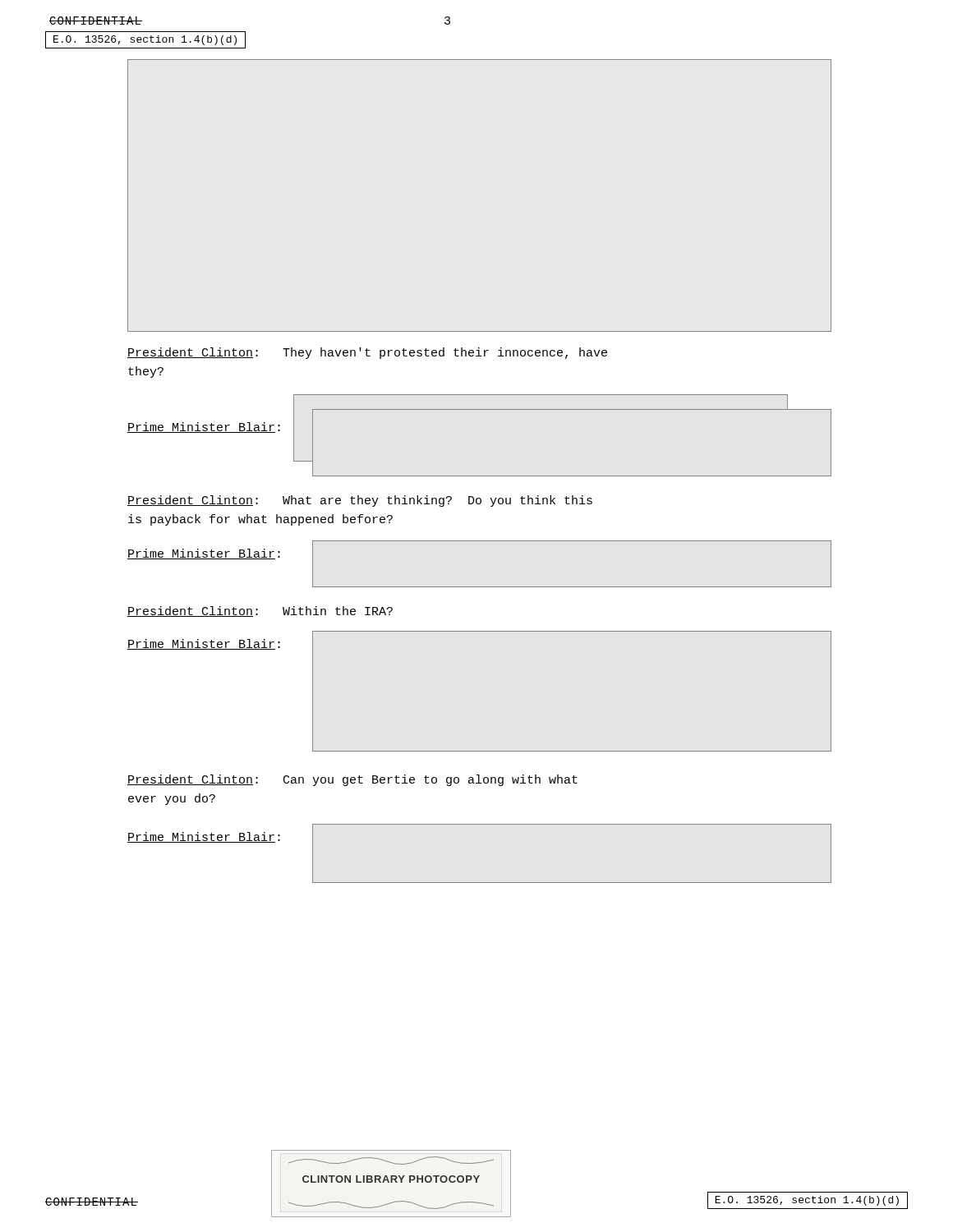Navigate to the block starting "President Clinton: Can you get Bertie to go"
This screenshot has height=1232, width=953.
click(x=353, y=790)
